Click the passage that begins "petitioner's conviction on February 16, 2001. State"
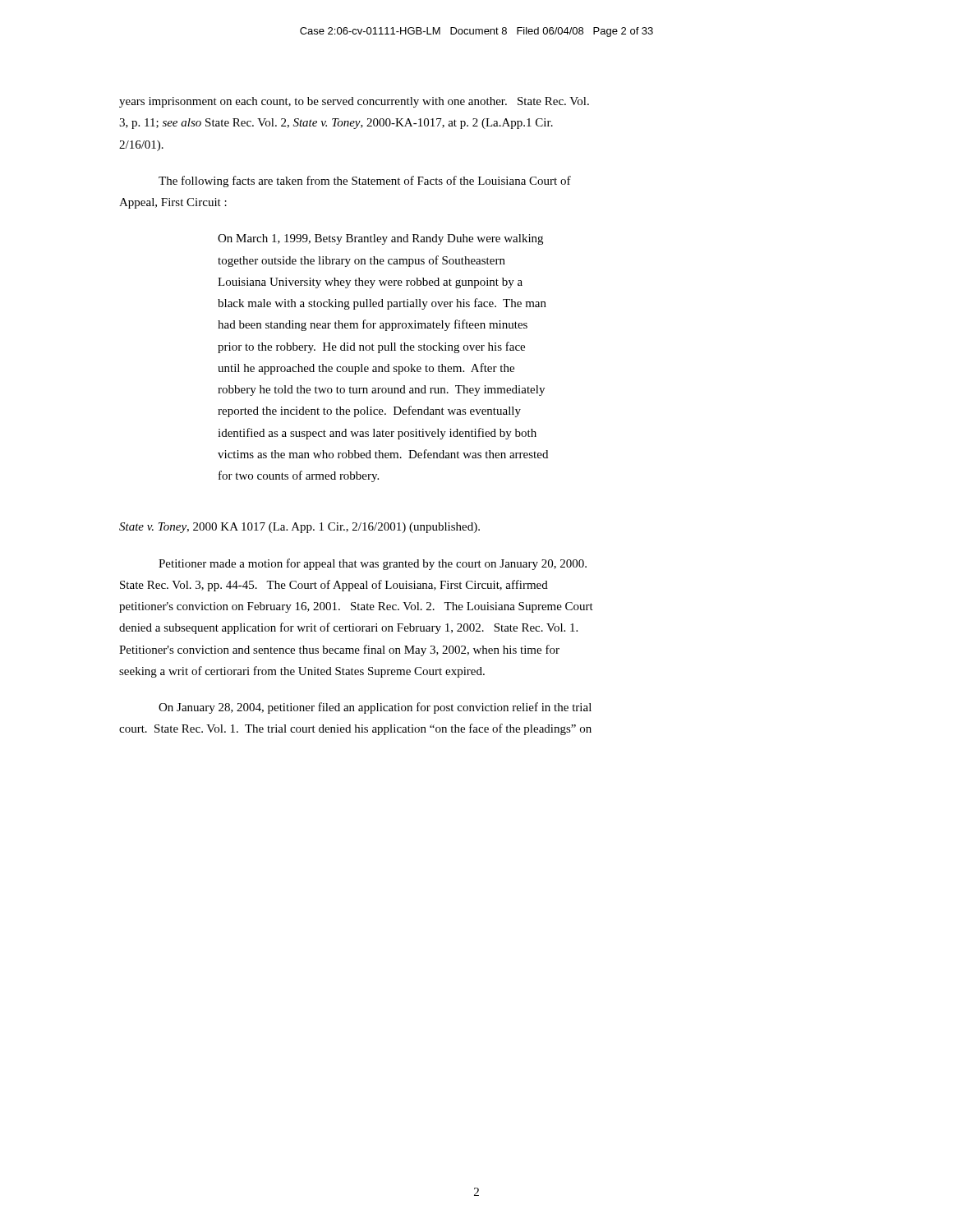This screenshot has height=1232, width=953. coord(356,606)
